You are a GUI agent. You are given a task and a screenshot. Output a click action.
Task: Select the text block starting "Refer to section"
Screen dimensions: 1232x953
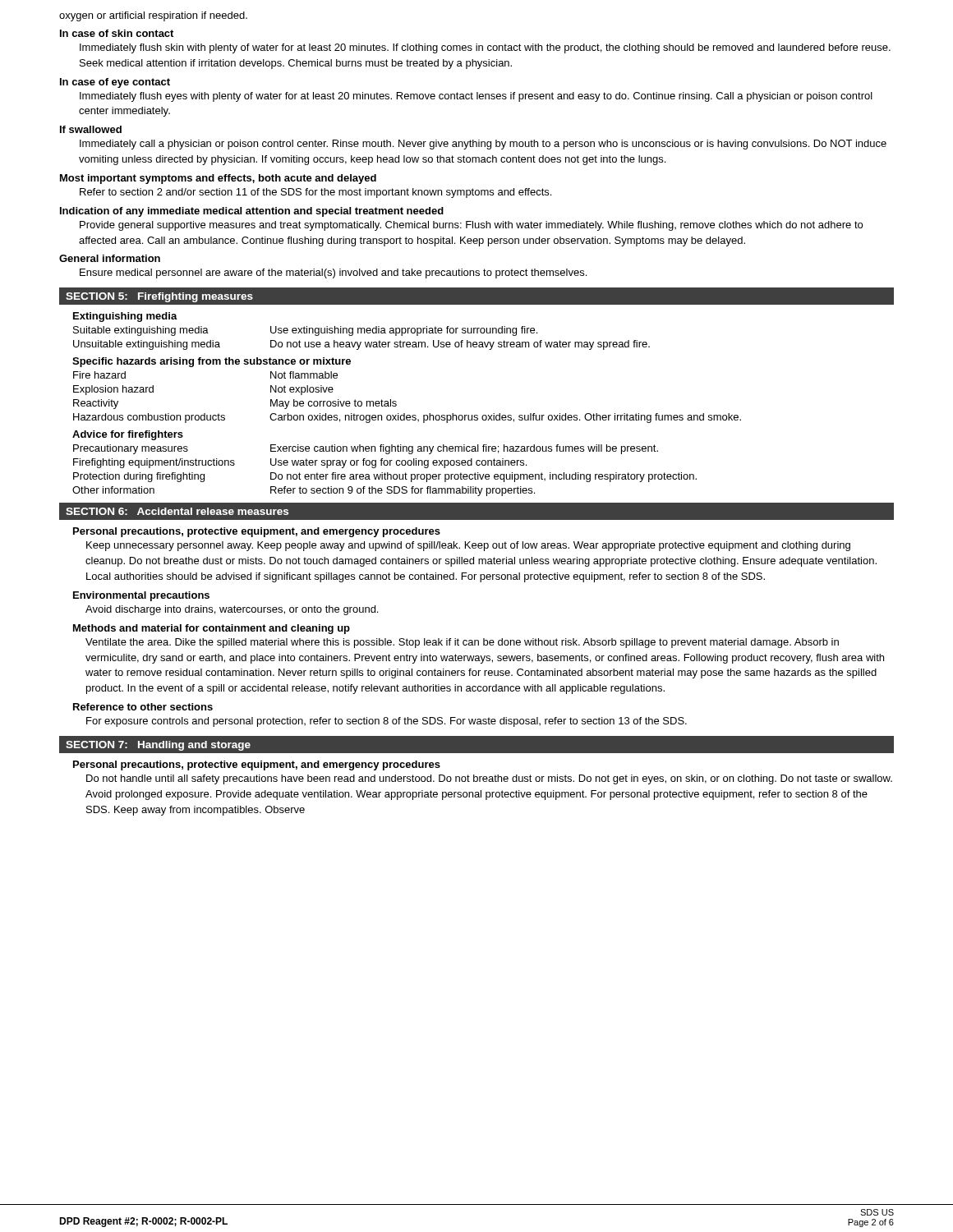[x=316, y=192]
